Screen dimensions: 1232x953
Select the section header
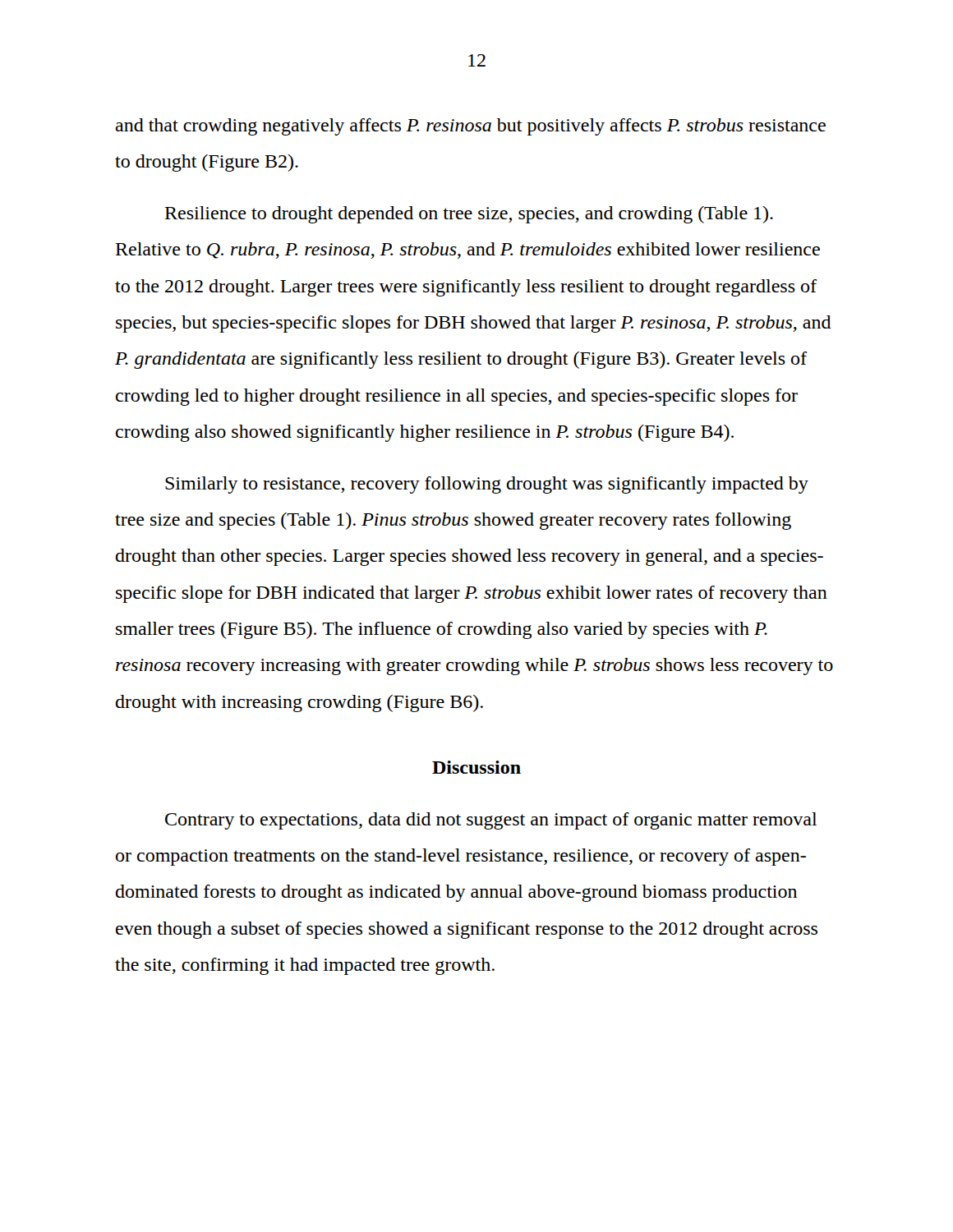(x=476, y=767)
